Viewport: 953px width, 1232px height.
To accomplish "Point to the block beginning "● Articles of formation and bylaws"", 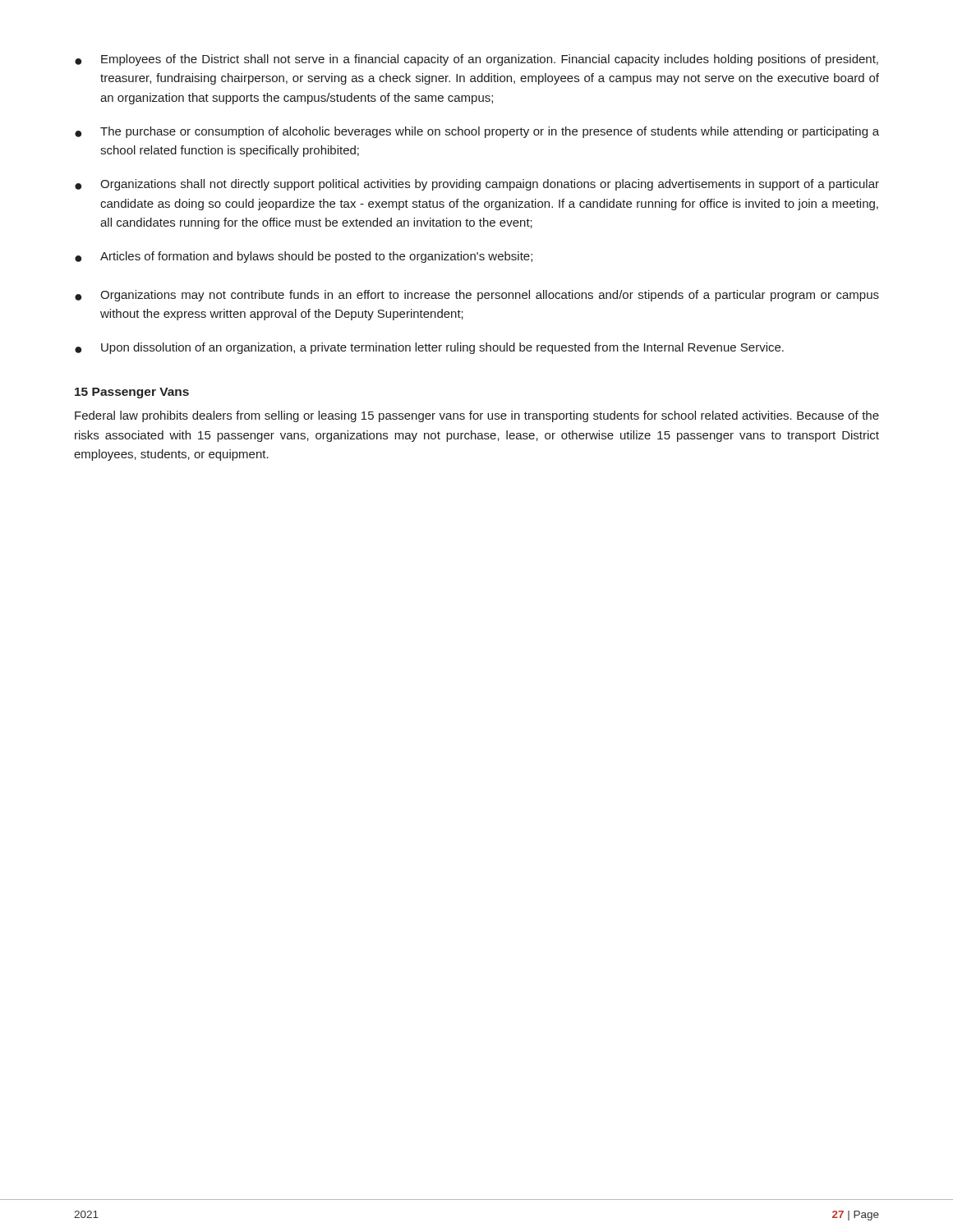I will (x=476, y=258).
